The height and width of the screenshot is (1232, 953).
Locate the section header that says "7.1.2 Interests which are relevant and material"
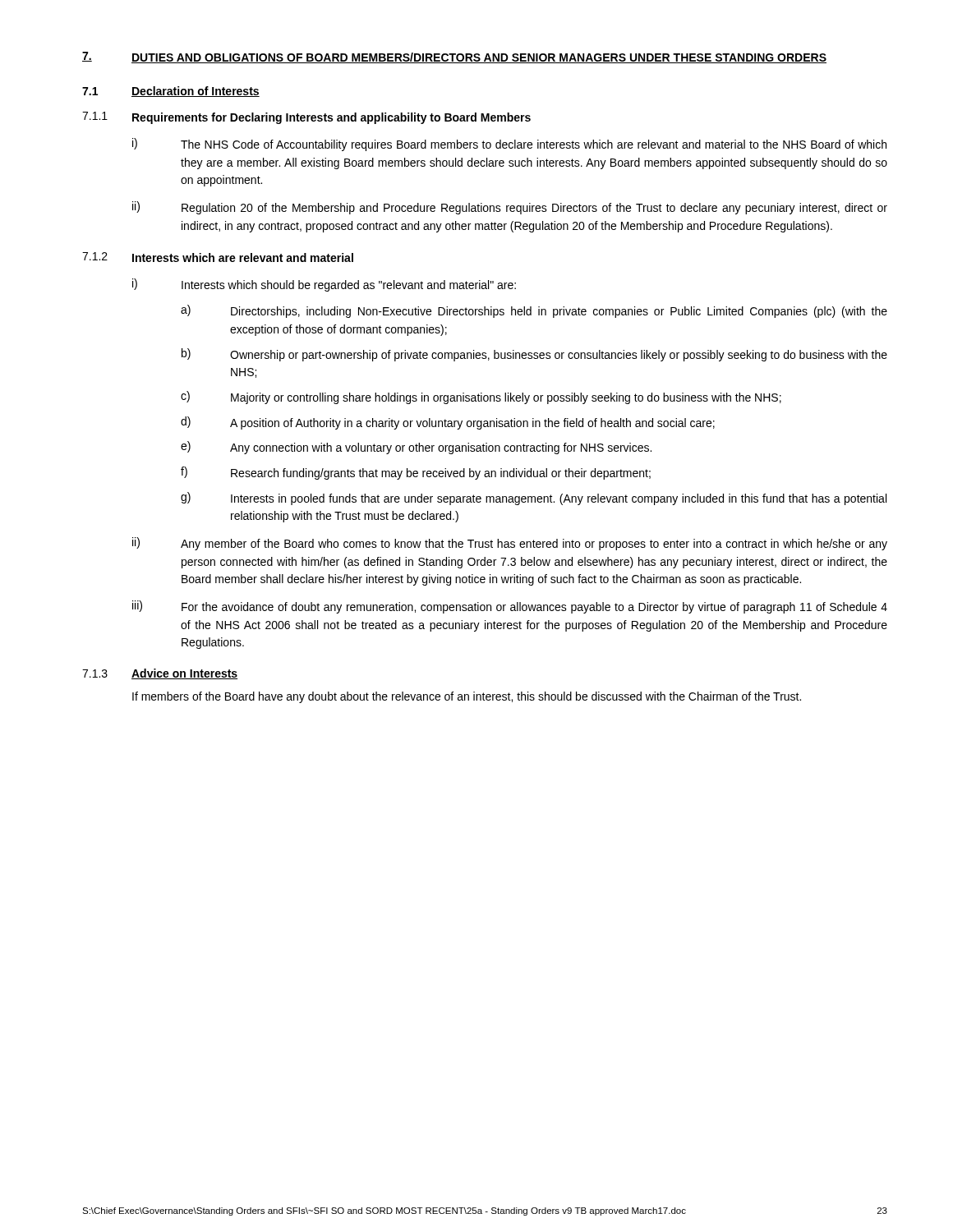(218, 259)
